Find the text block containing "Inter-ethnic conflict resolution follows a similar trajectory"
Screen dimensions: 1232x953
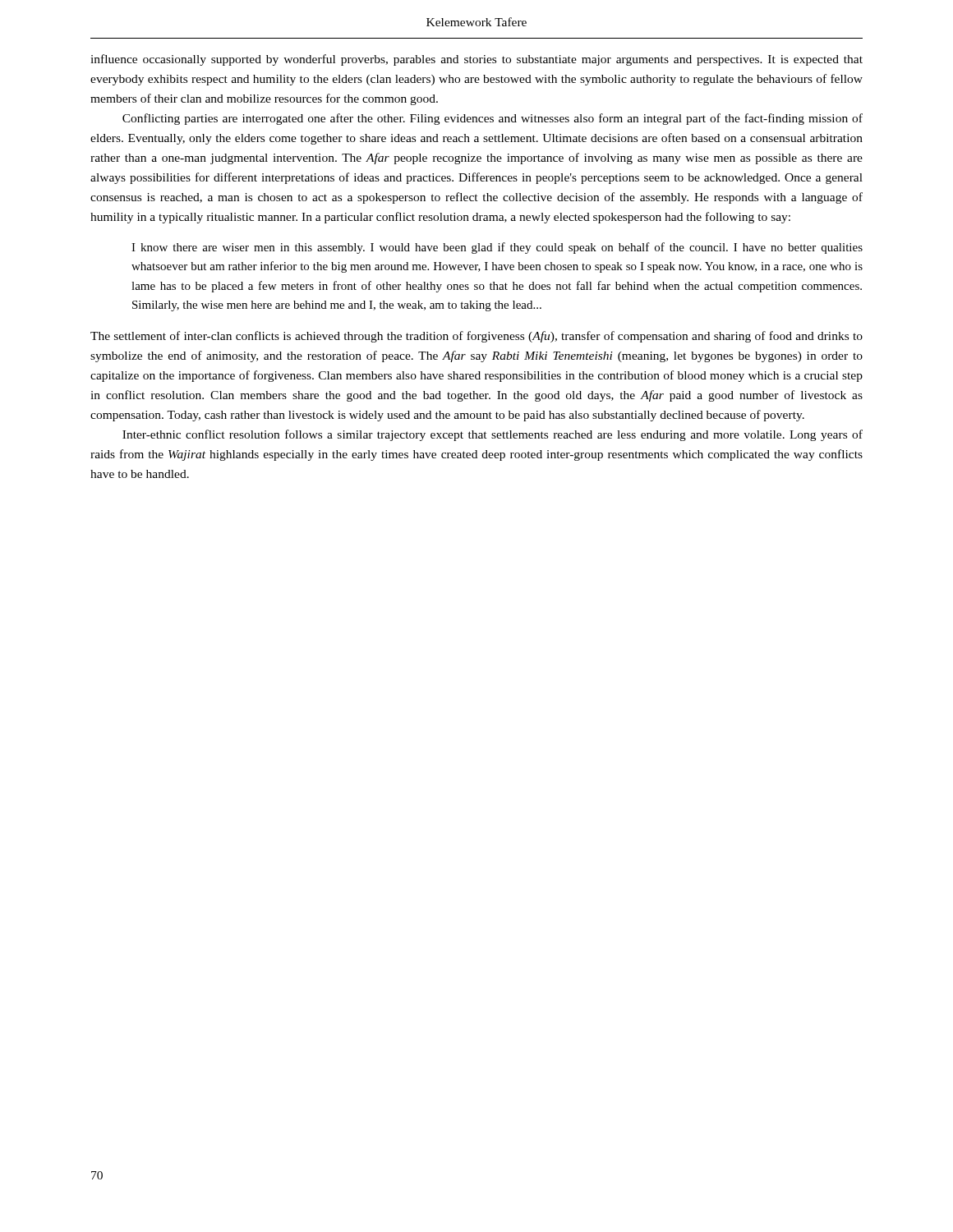point(476,454)
